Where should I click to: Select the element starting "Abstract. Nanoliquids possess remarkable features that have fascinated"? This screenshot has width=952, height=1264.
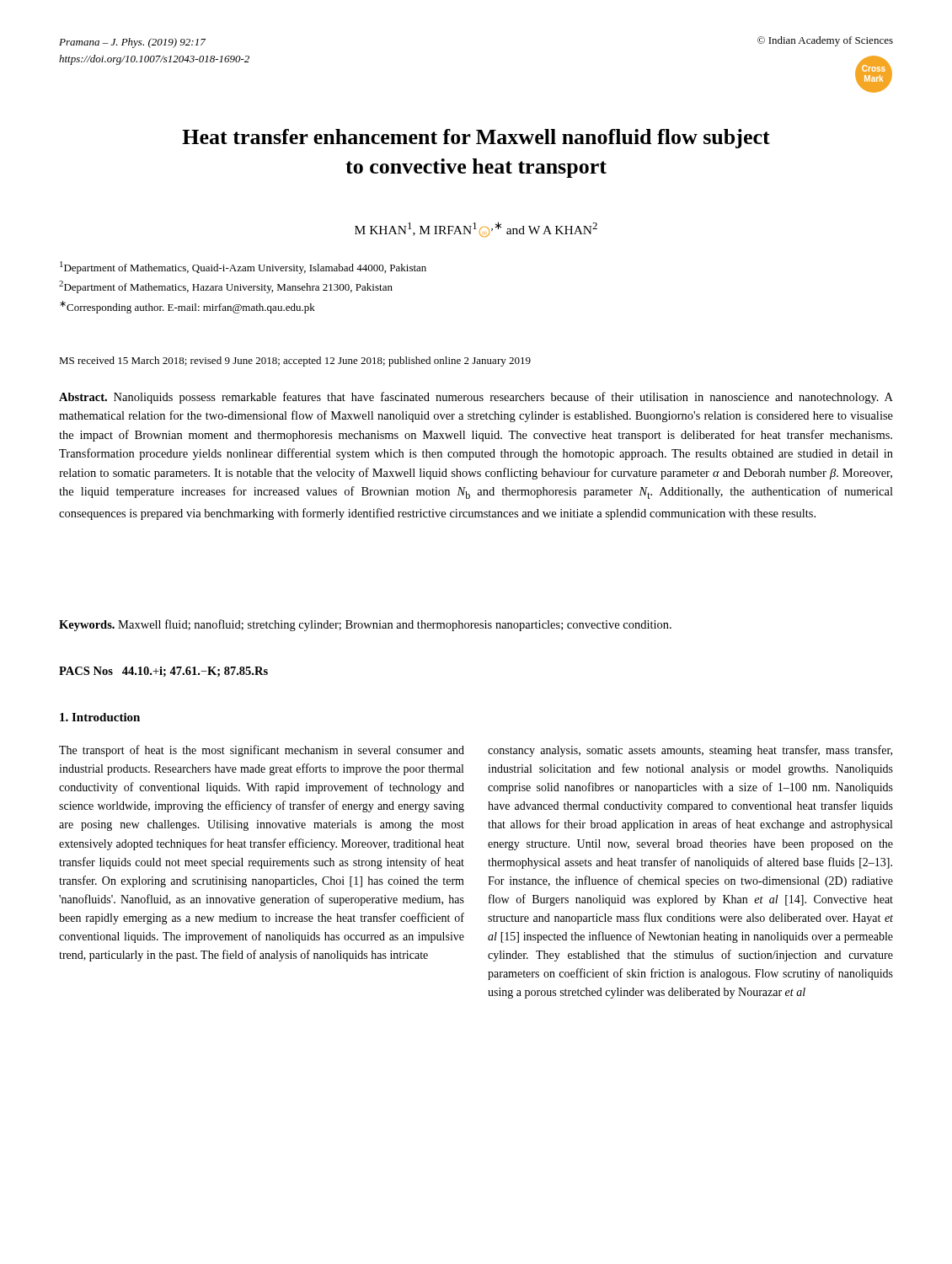click(x=476, y=455)
